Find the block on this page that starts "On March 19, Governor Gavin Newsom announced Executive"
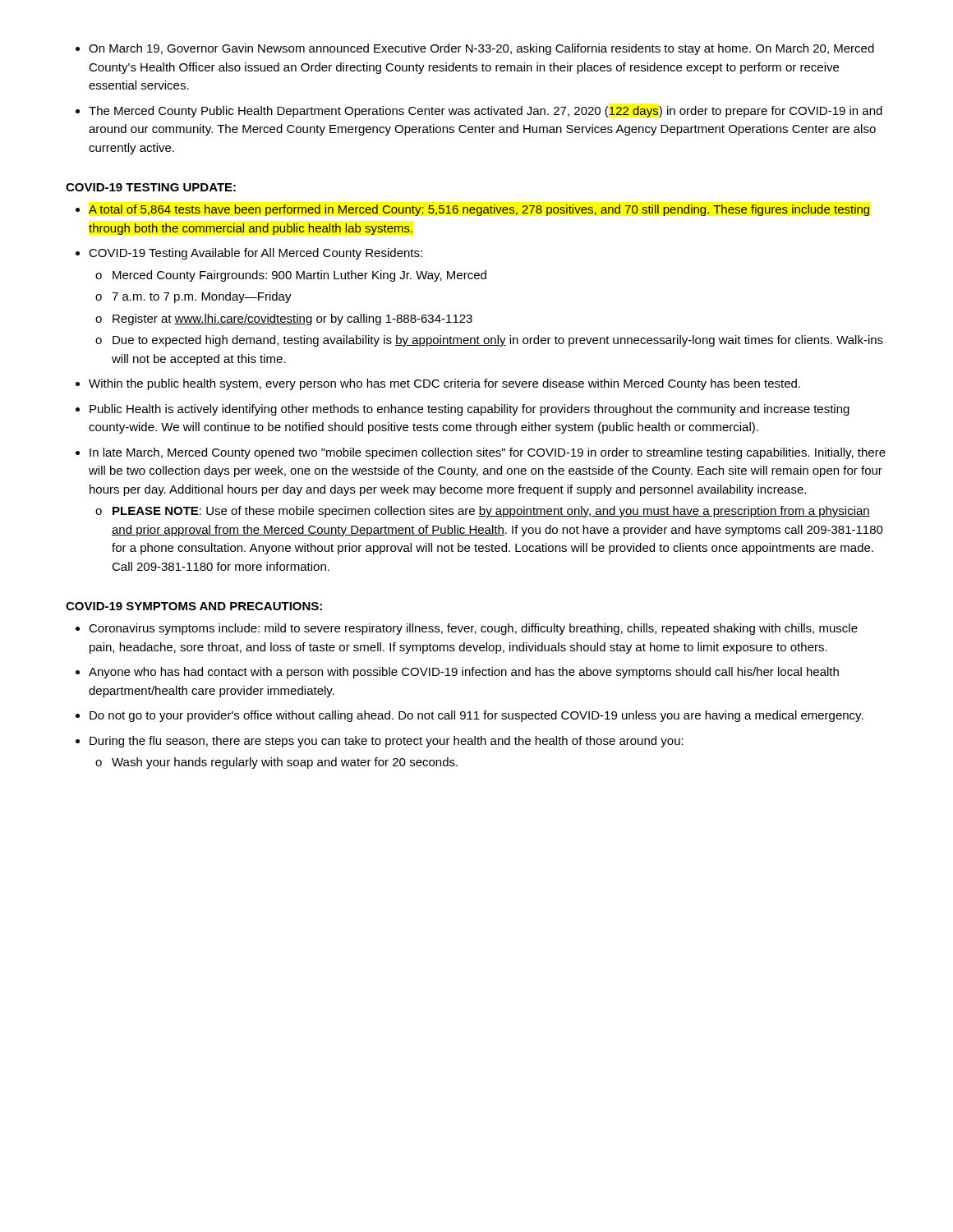Image resolution: width=953 pixels, height=1232 pixels. (x=488, y=67)
